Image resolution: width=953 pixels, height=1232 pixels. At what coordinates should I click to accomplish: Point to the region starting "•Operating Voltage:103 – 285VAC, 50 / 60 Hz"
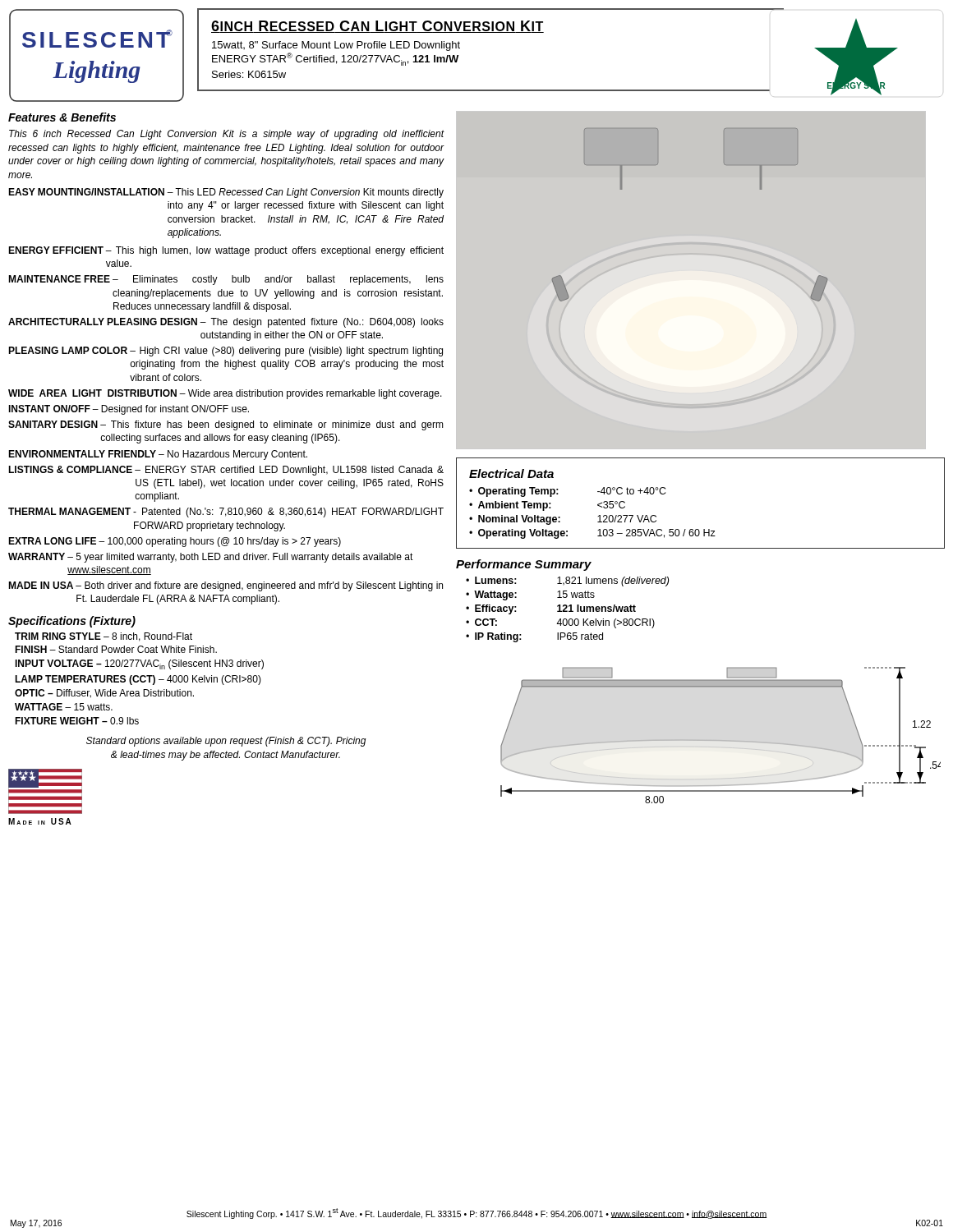pyautogui.click(x=592, y=533)
